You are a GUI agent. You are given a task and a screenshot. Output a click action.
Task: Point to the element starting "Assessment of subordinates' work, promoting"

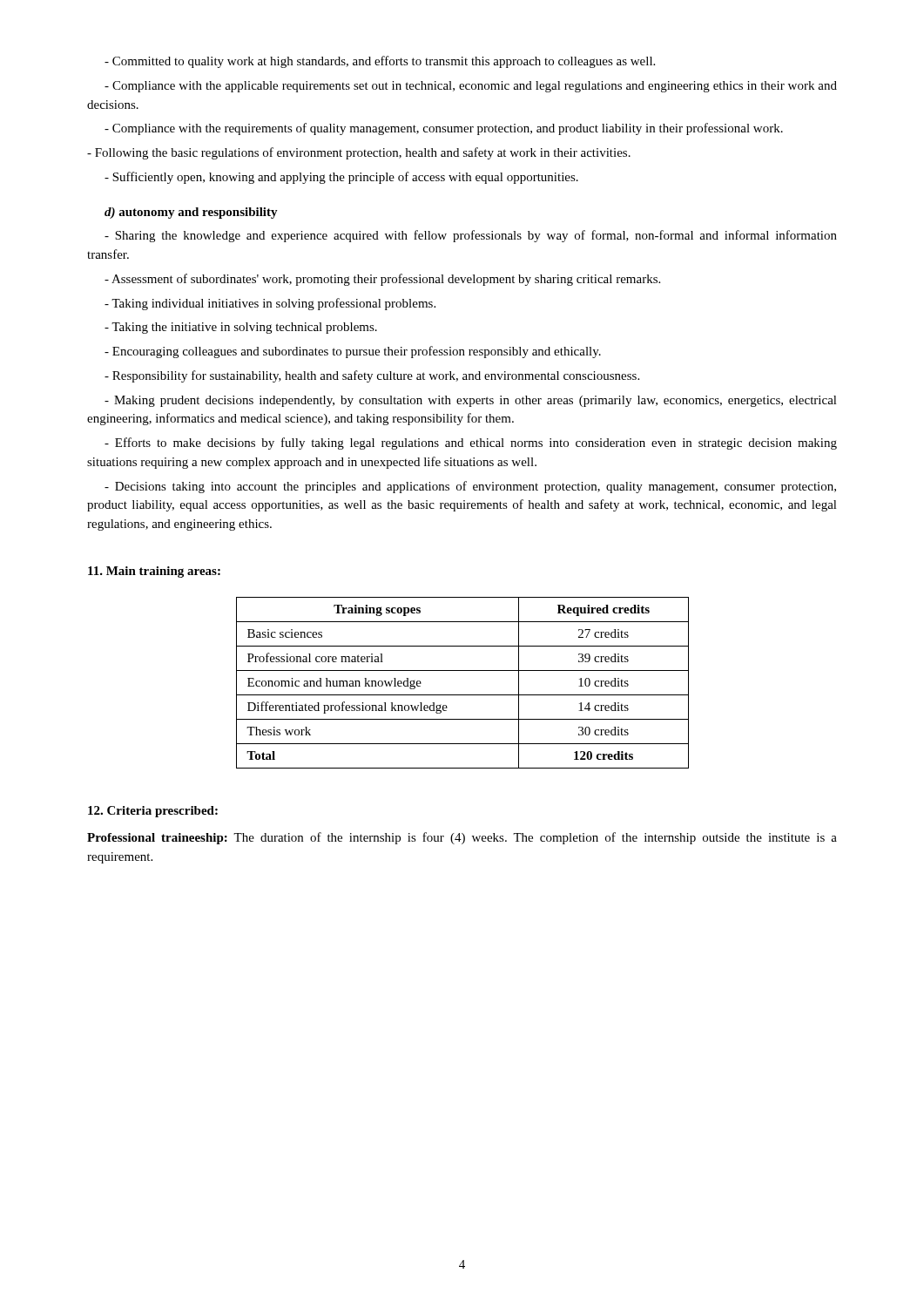pyautogui.click(x=383, y=279)
